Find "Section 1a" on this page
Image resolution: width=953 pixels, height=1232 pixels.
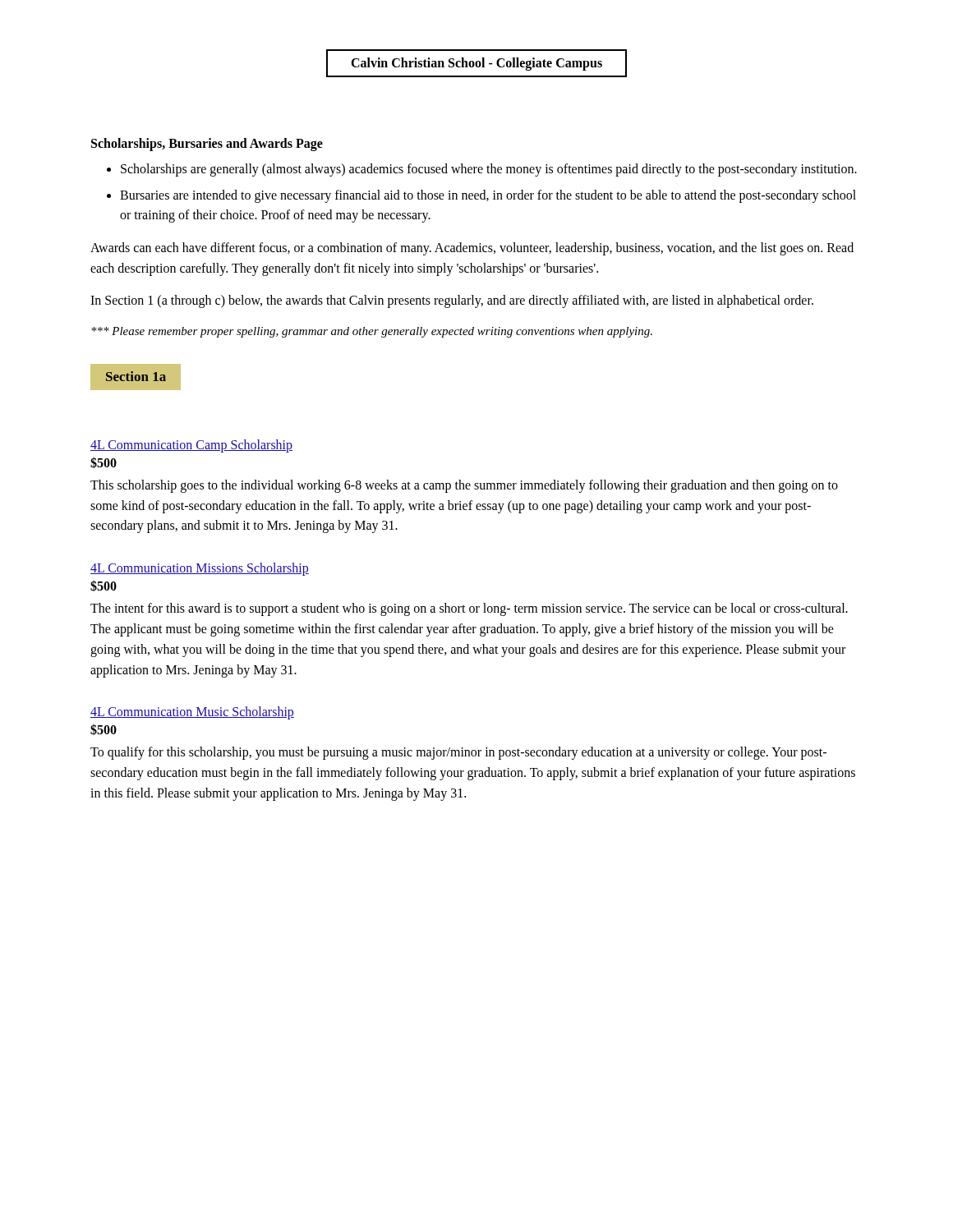[136, 377]
